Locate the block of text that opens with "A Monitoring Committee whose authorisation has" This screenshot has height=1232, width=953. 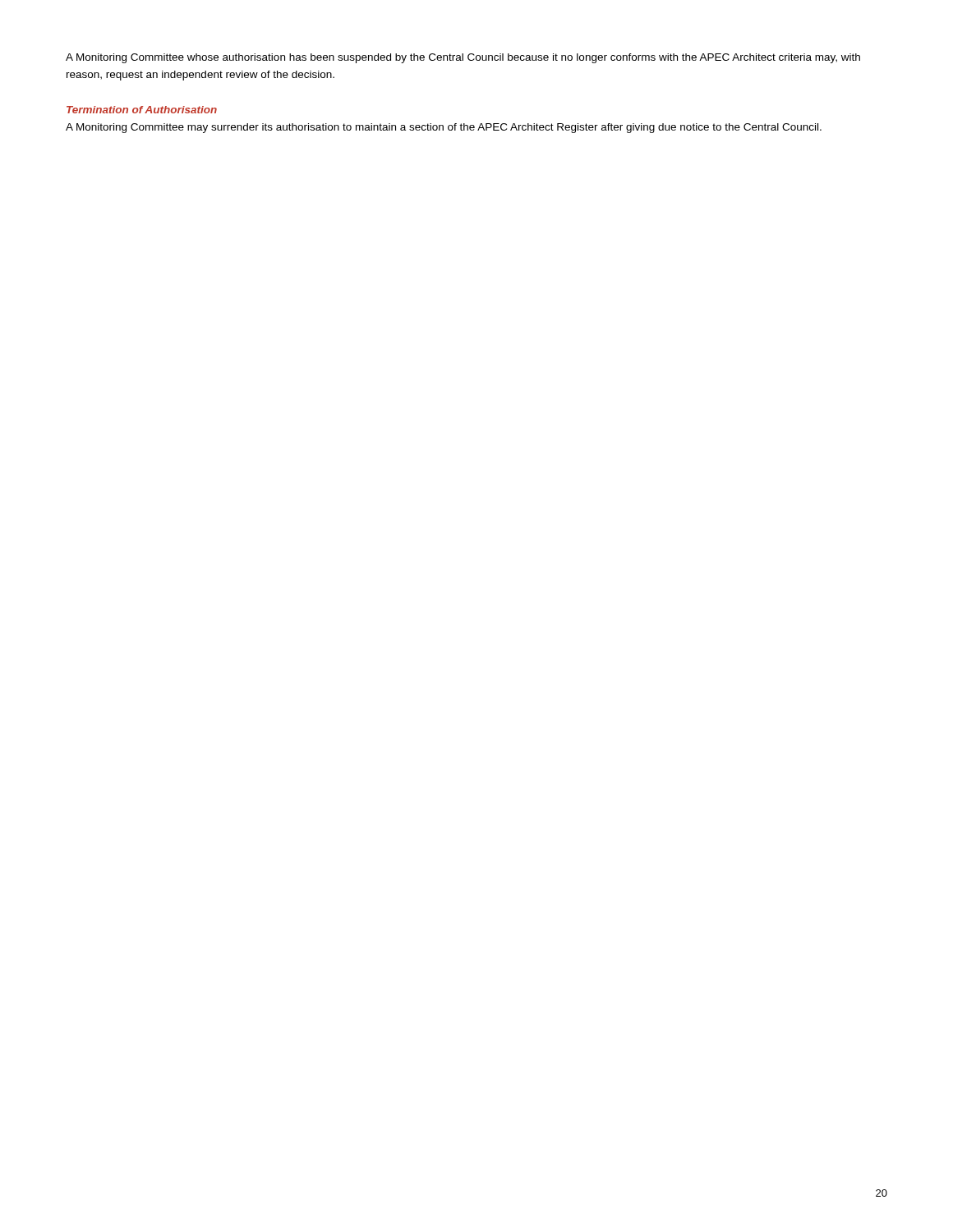[x=463, y=66]
